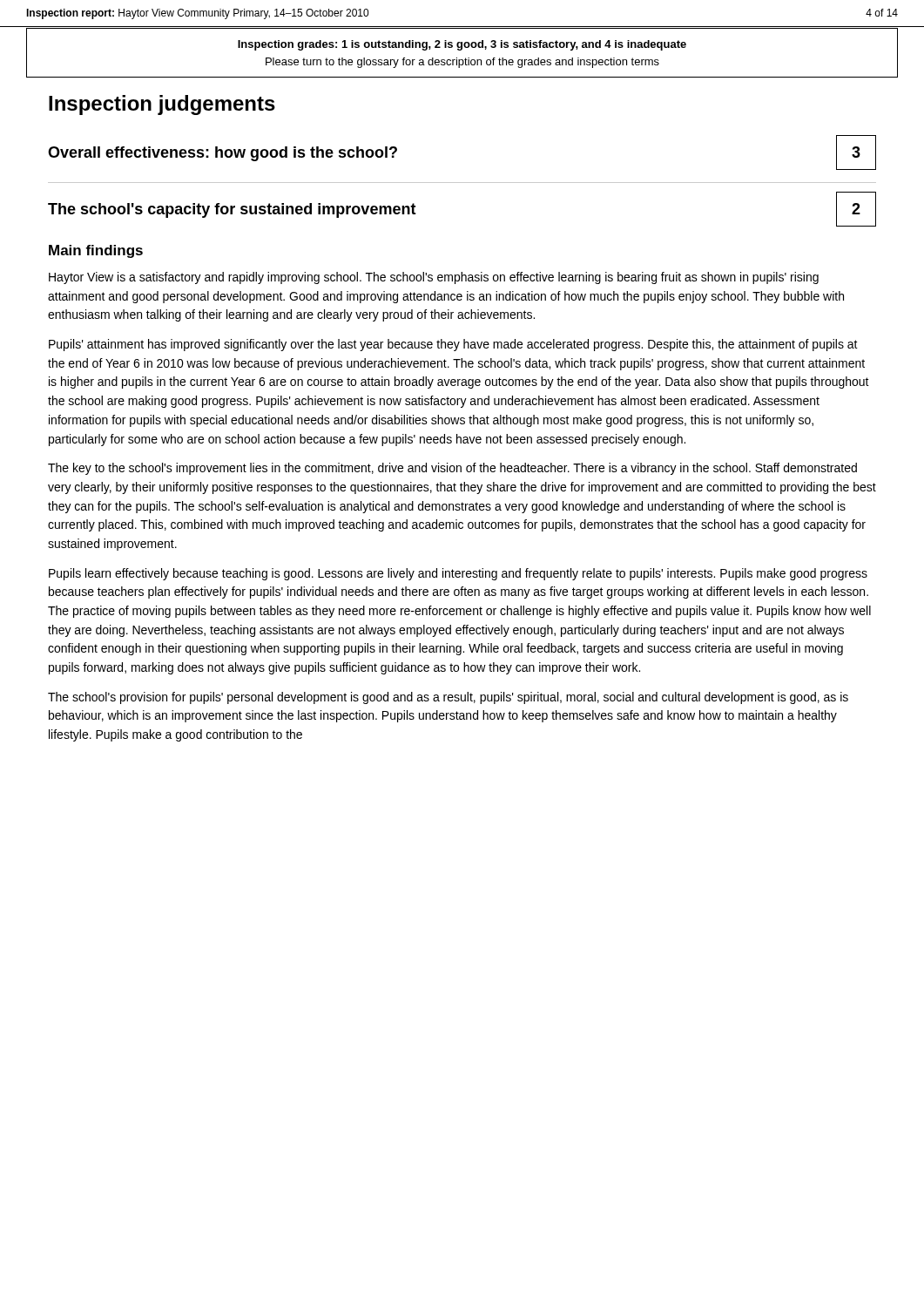Locate the block starting "The key to the"
This screenshot has height=1307, width=924.
[462, 506]
